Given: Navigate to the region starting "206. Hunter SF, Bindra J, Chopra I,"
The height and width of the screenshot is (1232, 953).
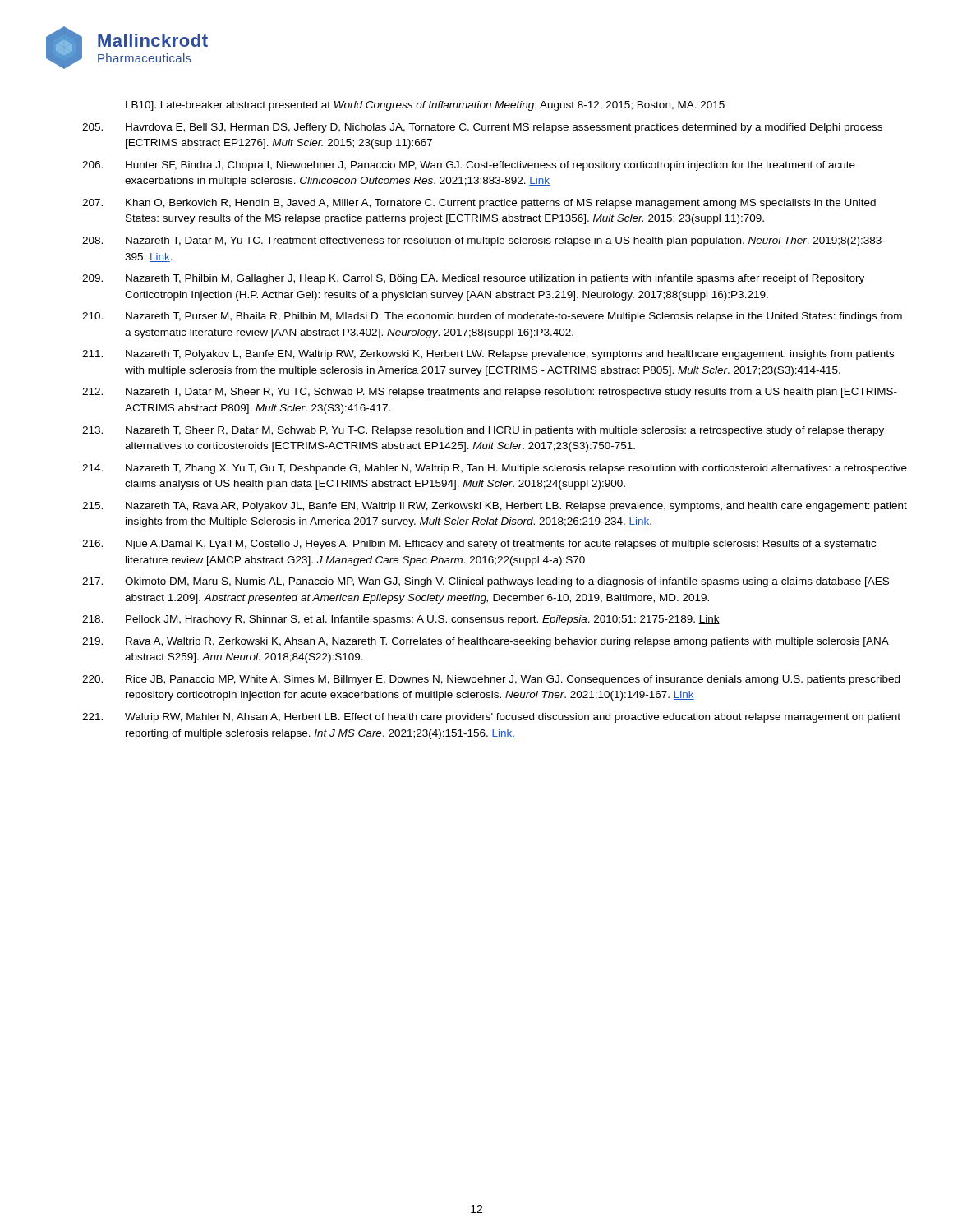Looking at the screenshot, I should point(495,173).
